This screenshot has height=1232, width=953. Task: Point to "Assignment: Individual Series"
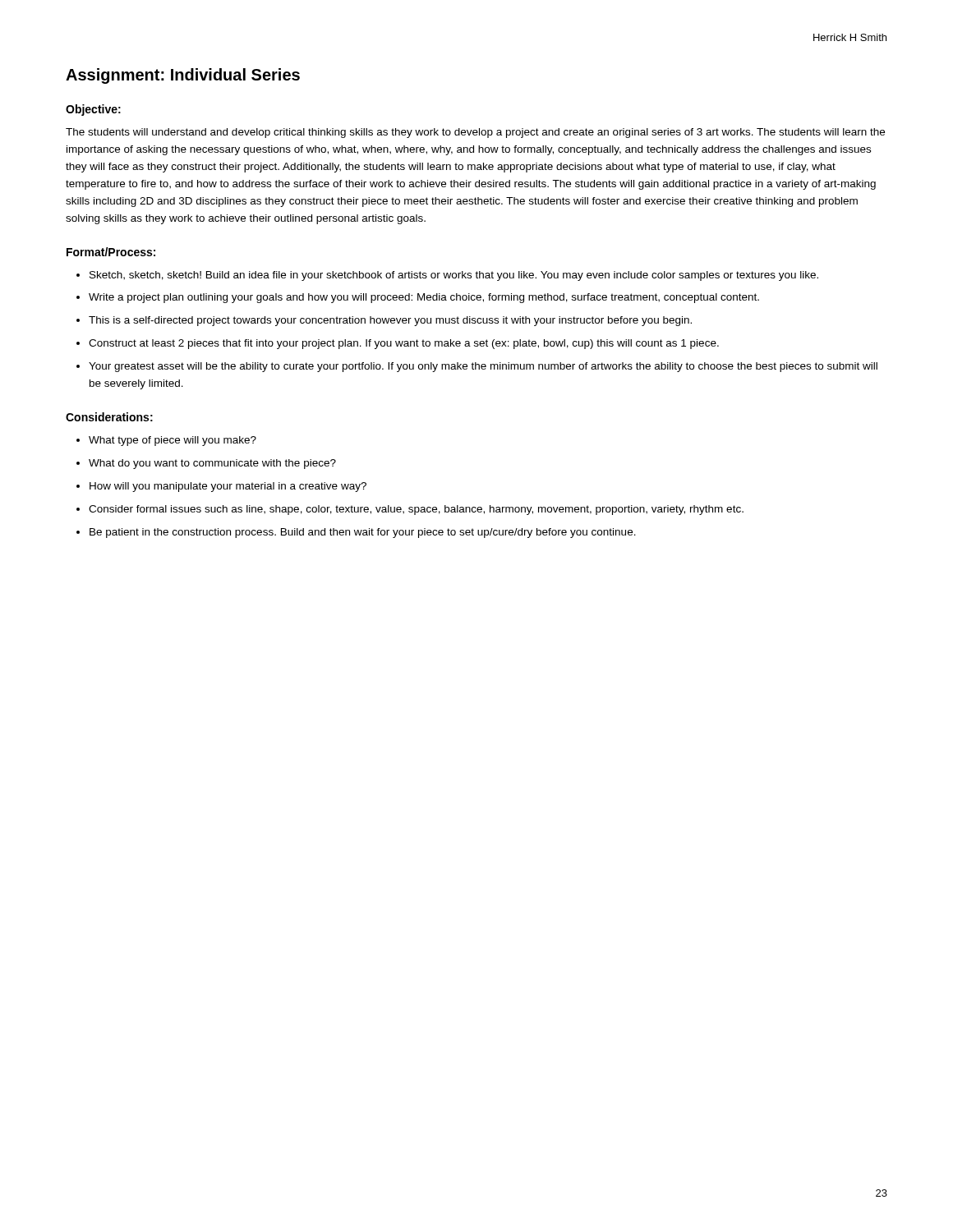tap(183, 75)
